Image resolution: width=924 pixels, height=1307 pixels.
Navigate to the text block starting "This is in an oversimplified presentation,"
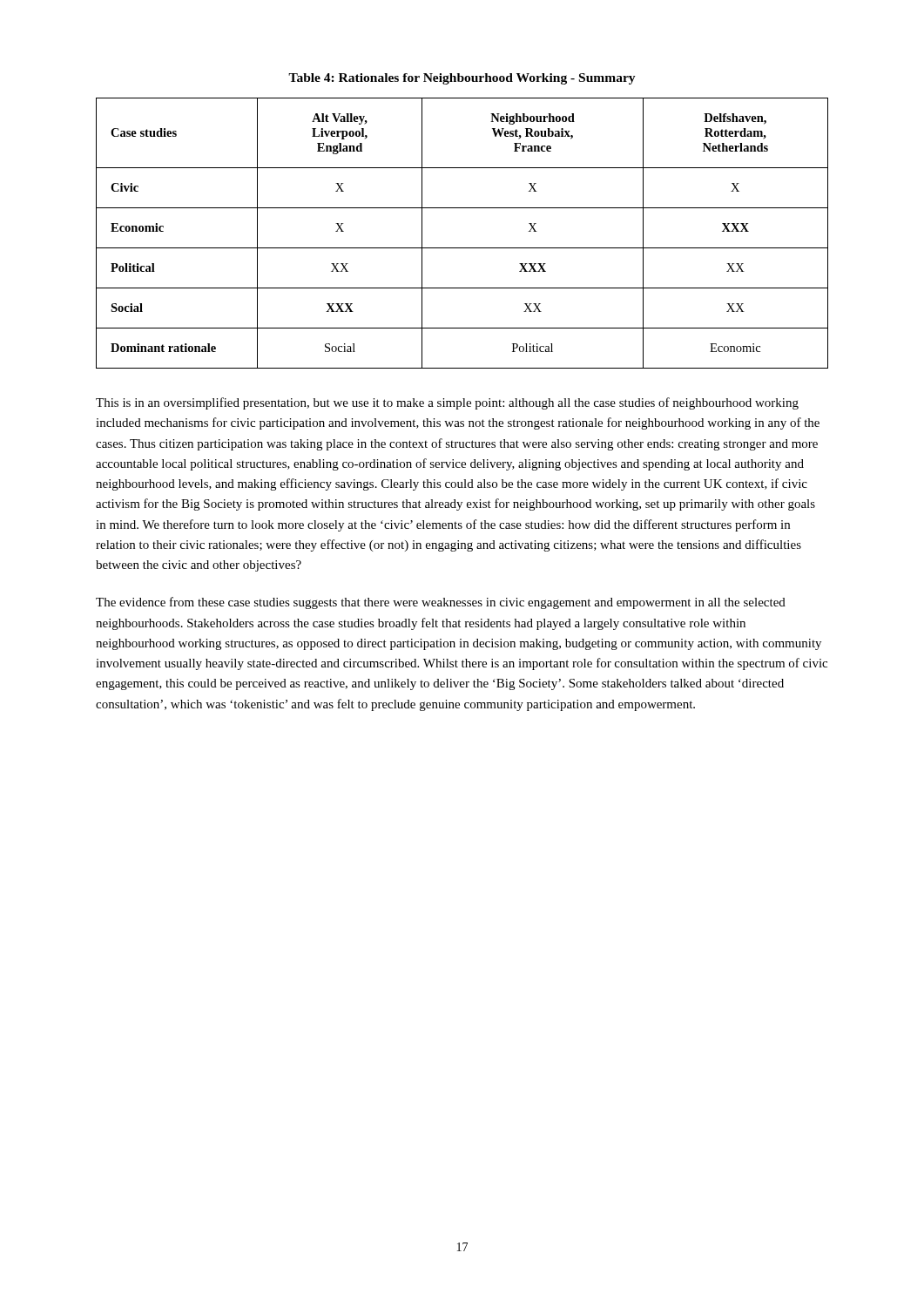458,484
